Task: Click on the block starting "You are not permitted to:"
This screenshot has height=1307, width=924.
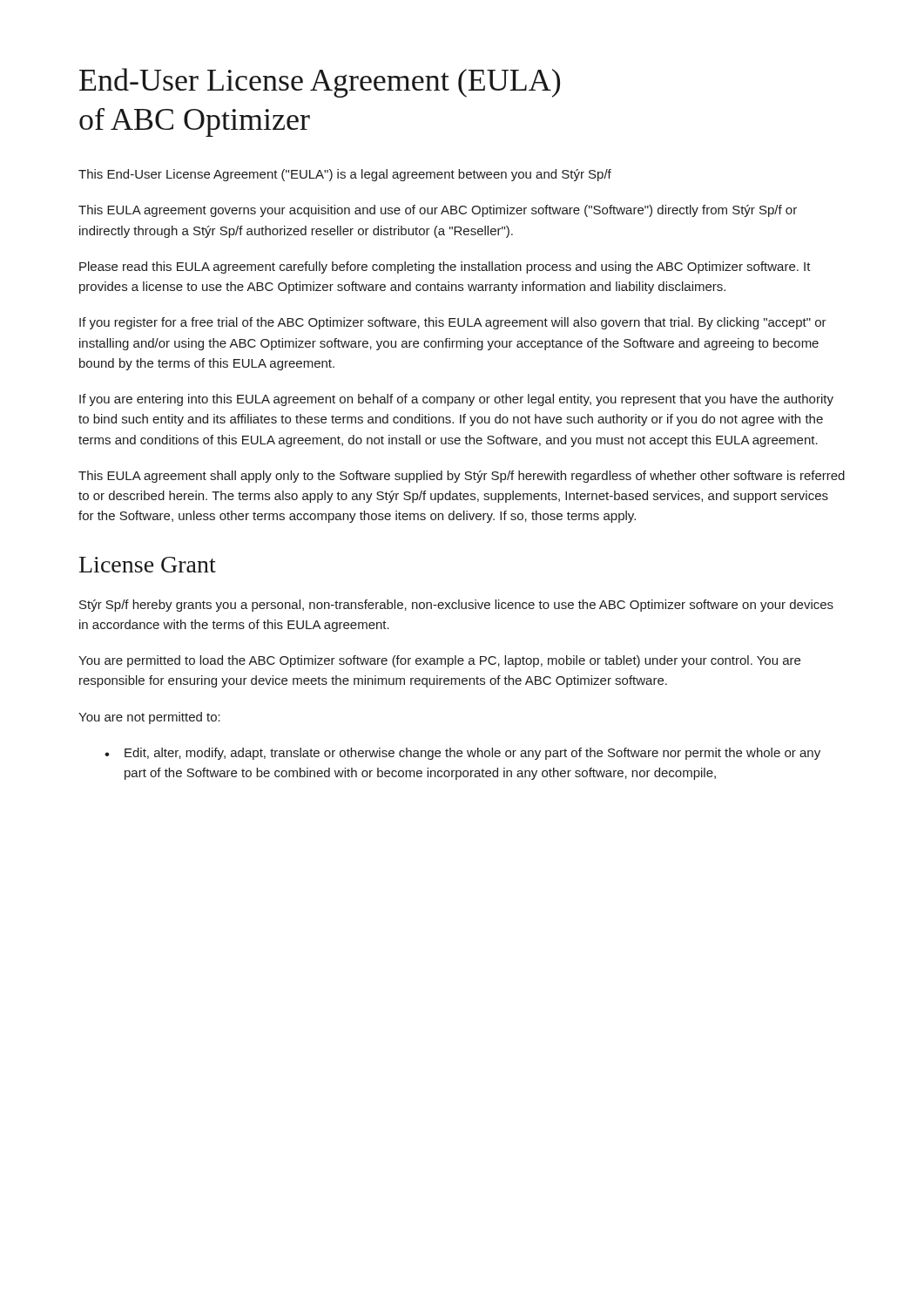Action: (150, 716)
